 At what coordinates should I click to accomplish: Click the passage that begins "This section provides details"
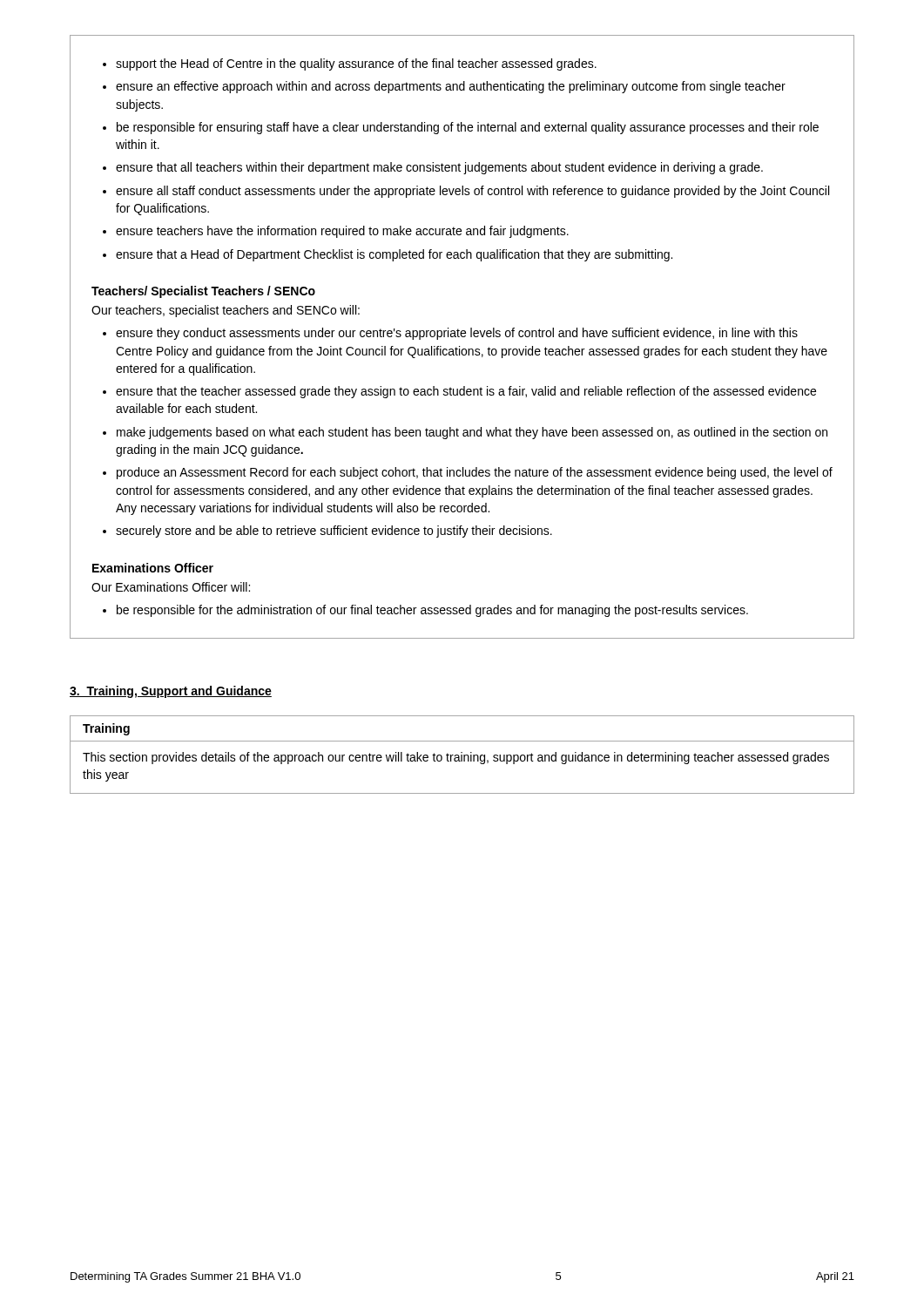pyautogui.click(x=456, y=766)
